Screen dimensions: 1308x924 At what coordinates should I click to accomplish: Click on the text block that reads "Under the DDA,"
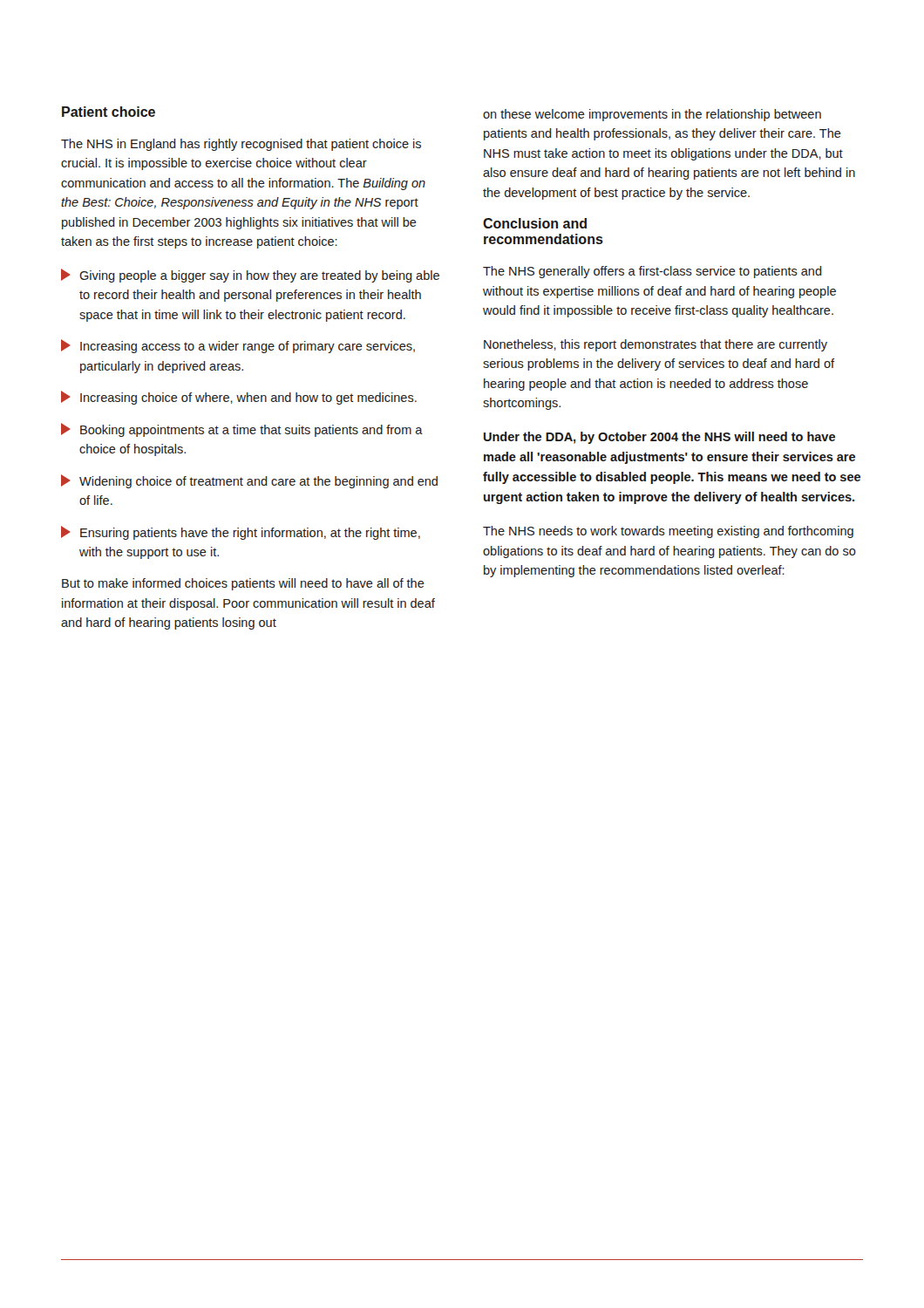[672, 467]
